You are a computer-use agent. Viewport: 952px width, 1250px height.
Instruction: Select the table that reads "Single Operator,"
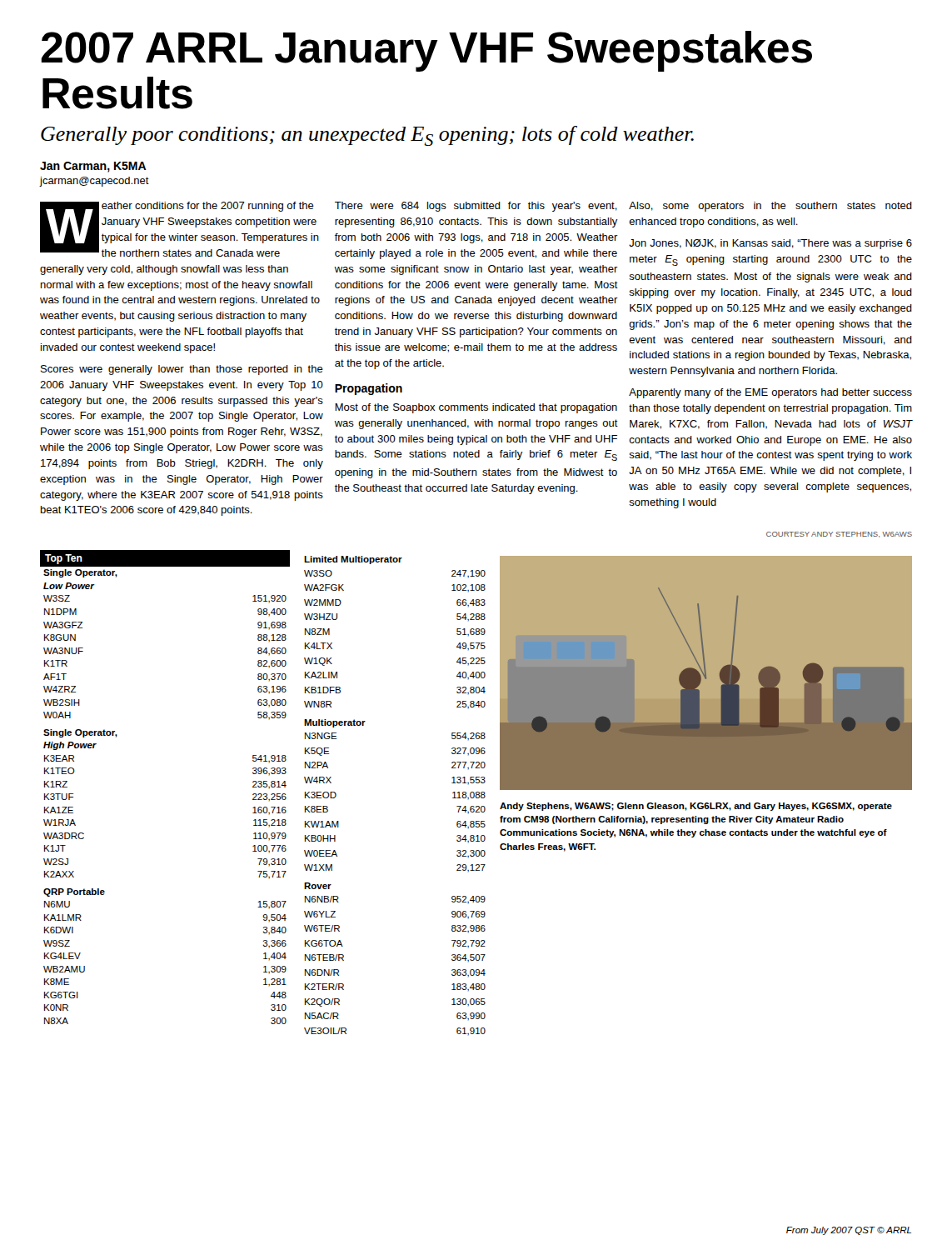[x=165, y=789]
